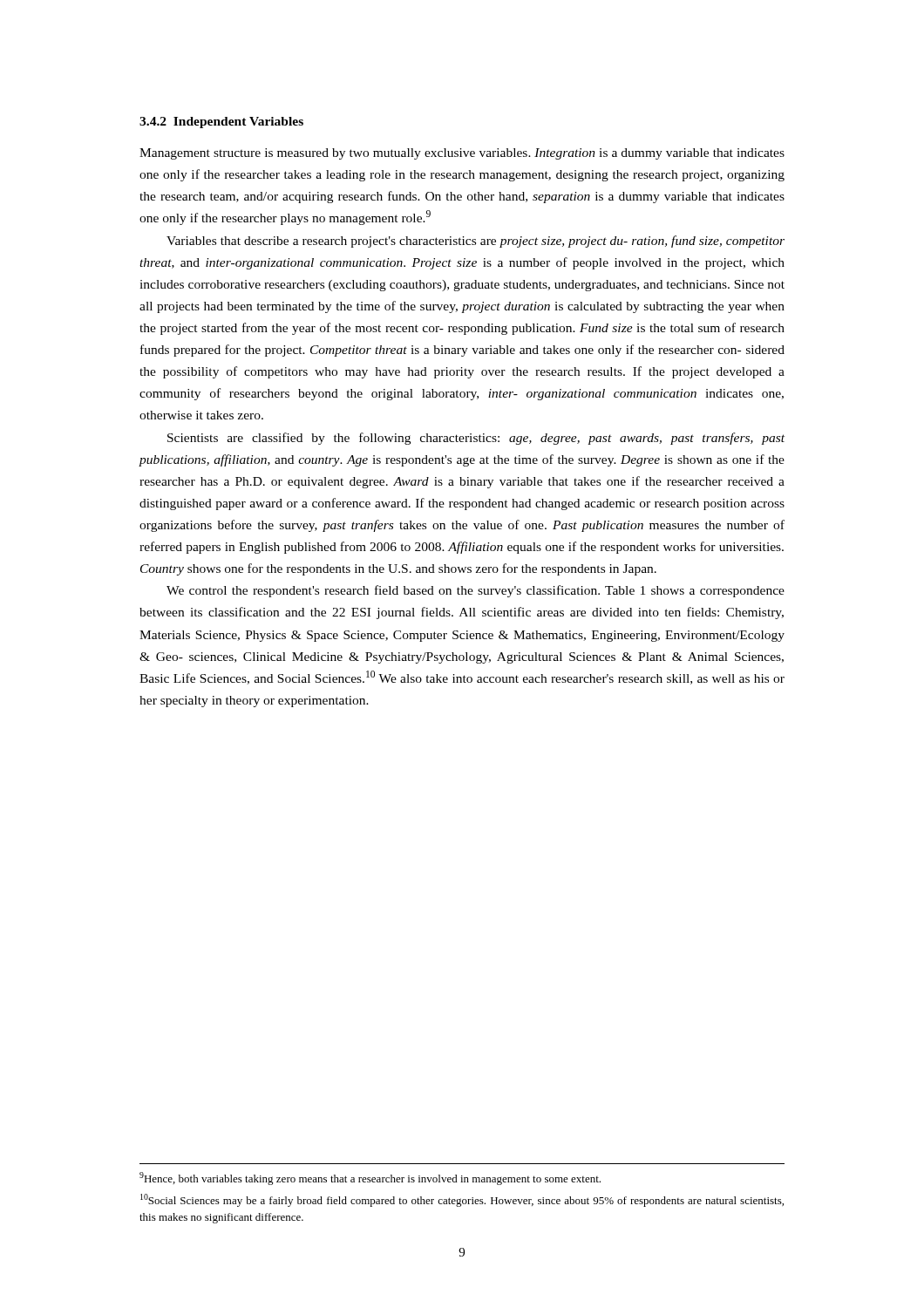Click on the text block that says "We control the"
Image resolution: width=924 pixels, height=1308 pixels.
click(462, 645)
